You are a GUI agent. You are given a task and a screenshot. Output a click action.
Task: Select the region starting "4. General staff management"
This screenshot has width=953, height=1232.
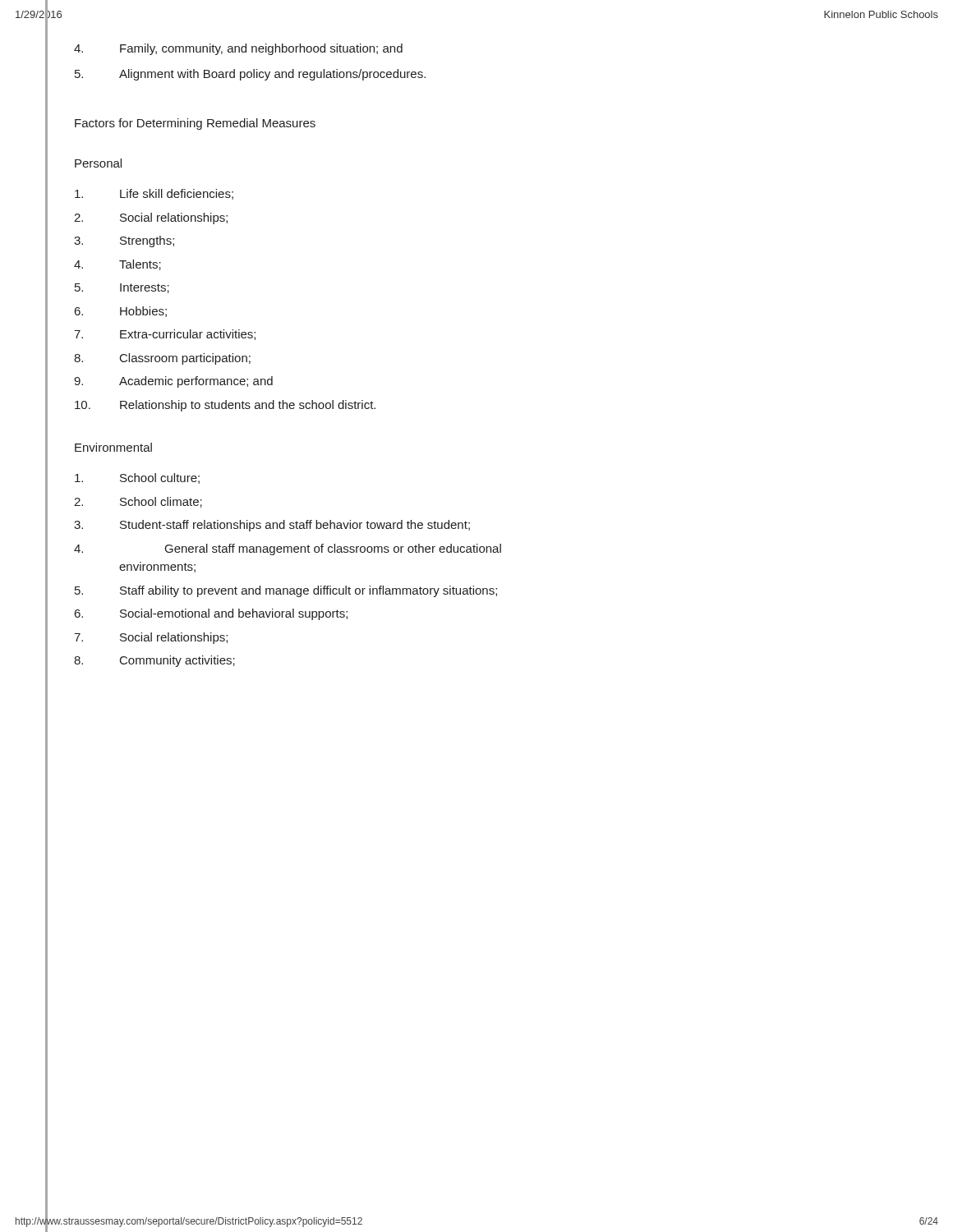[x=501, y=558]
